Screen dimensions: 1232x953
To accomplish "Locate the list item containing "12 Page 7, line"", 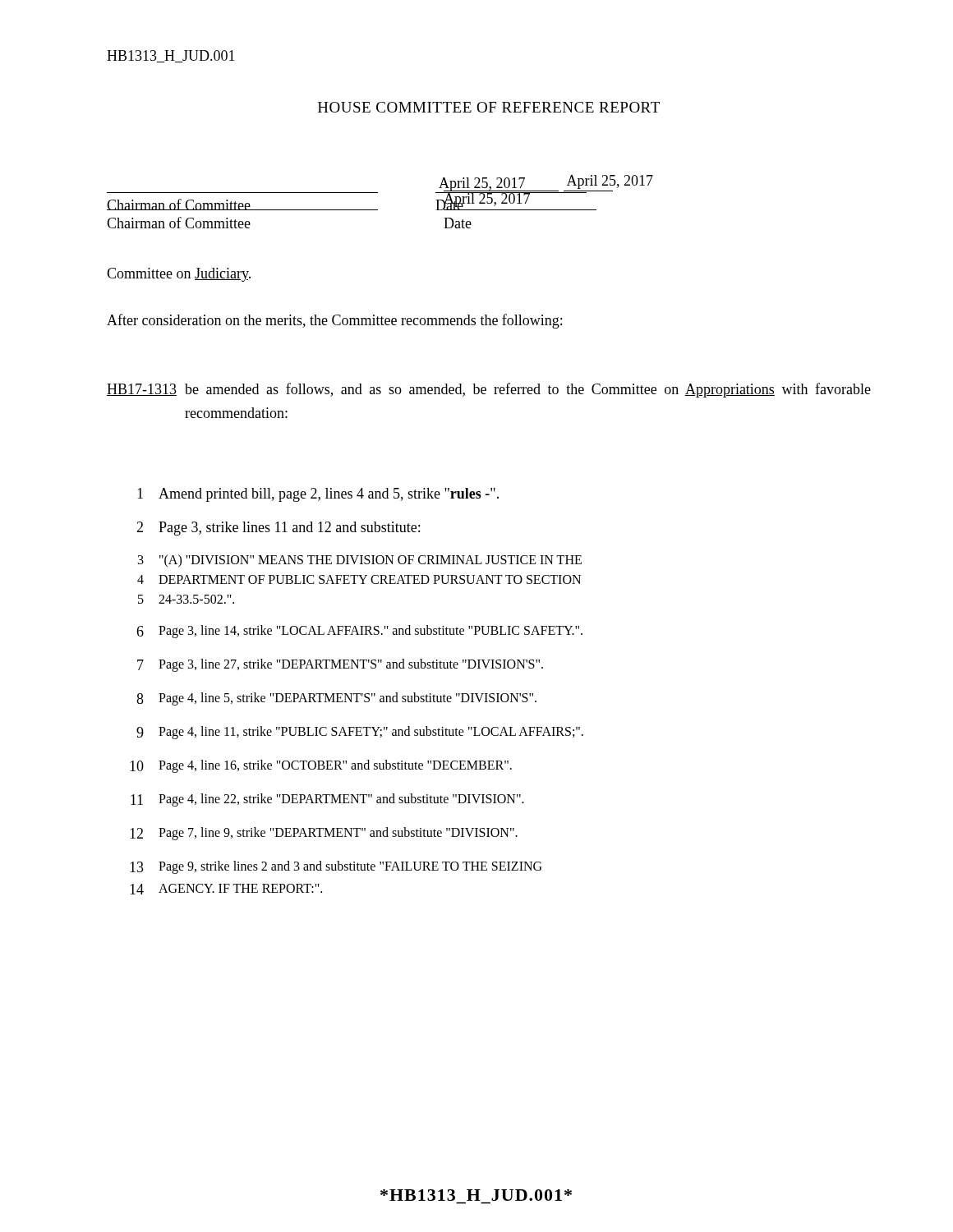I will [489, 834].
